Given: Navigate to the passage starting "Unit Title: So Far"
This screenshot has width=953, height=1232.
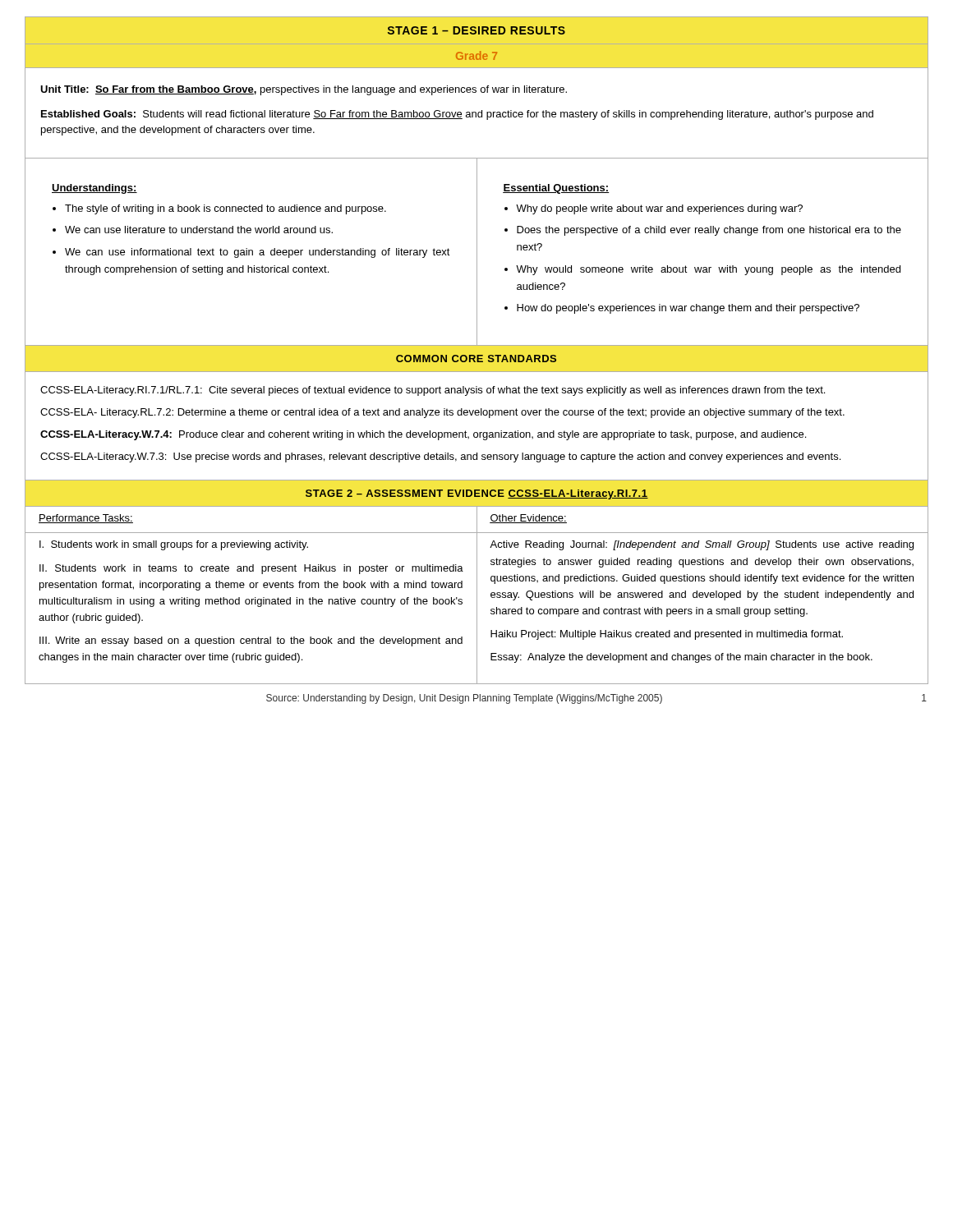Looking at the screenshot, I should (x=476, y=109).
